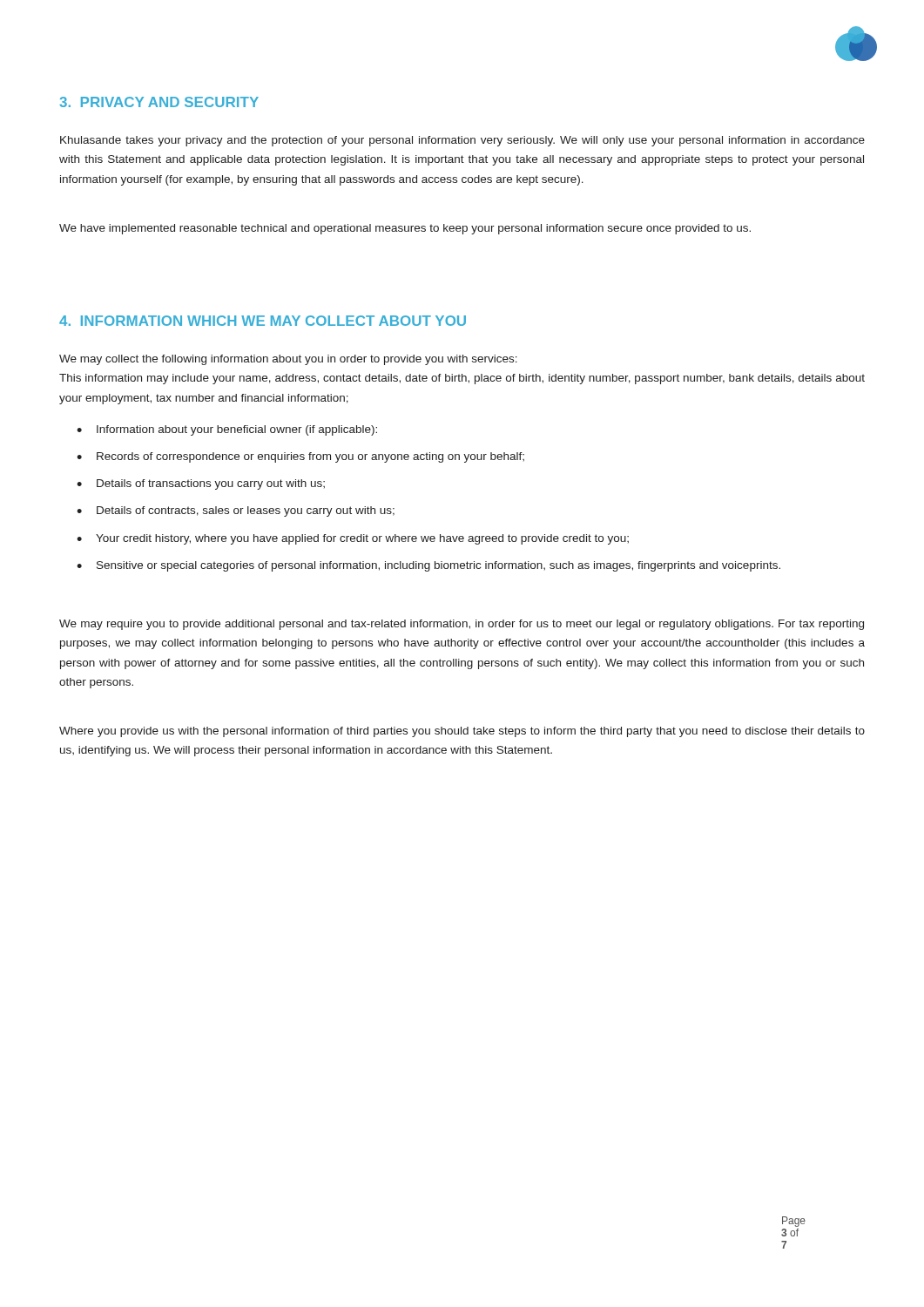Point to the text starting "4. INFORMATION WHICH WE MAY COLLECT ABOUT"
Screen dimensions: 1307x924
[263, 321]
